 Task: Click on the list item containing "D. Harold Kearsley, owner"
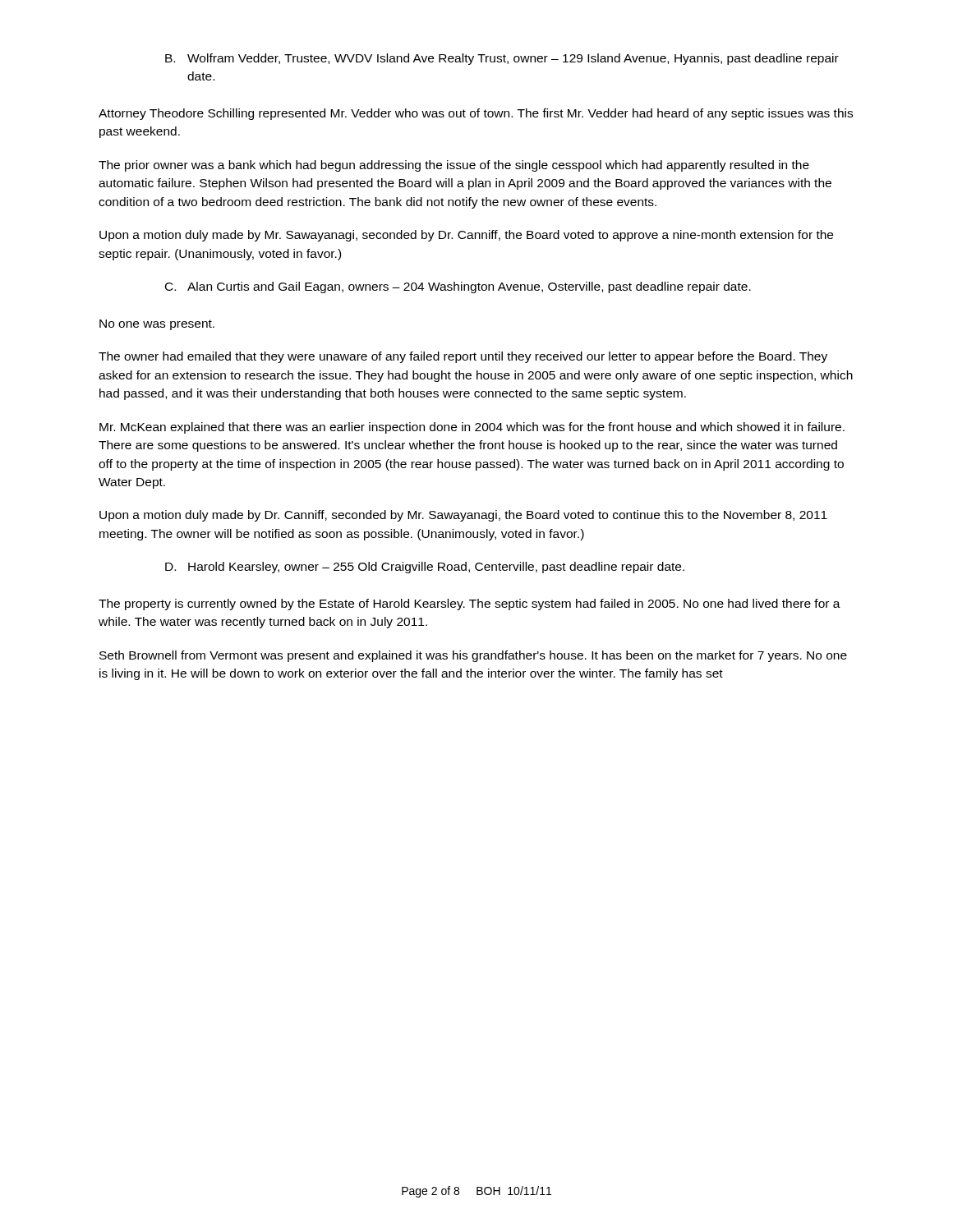click(509, 567)
